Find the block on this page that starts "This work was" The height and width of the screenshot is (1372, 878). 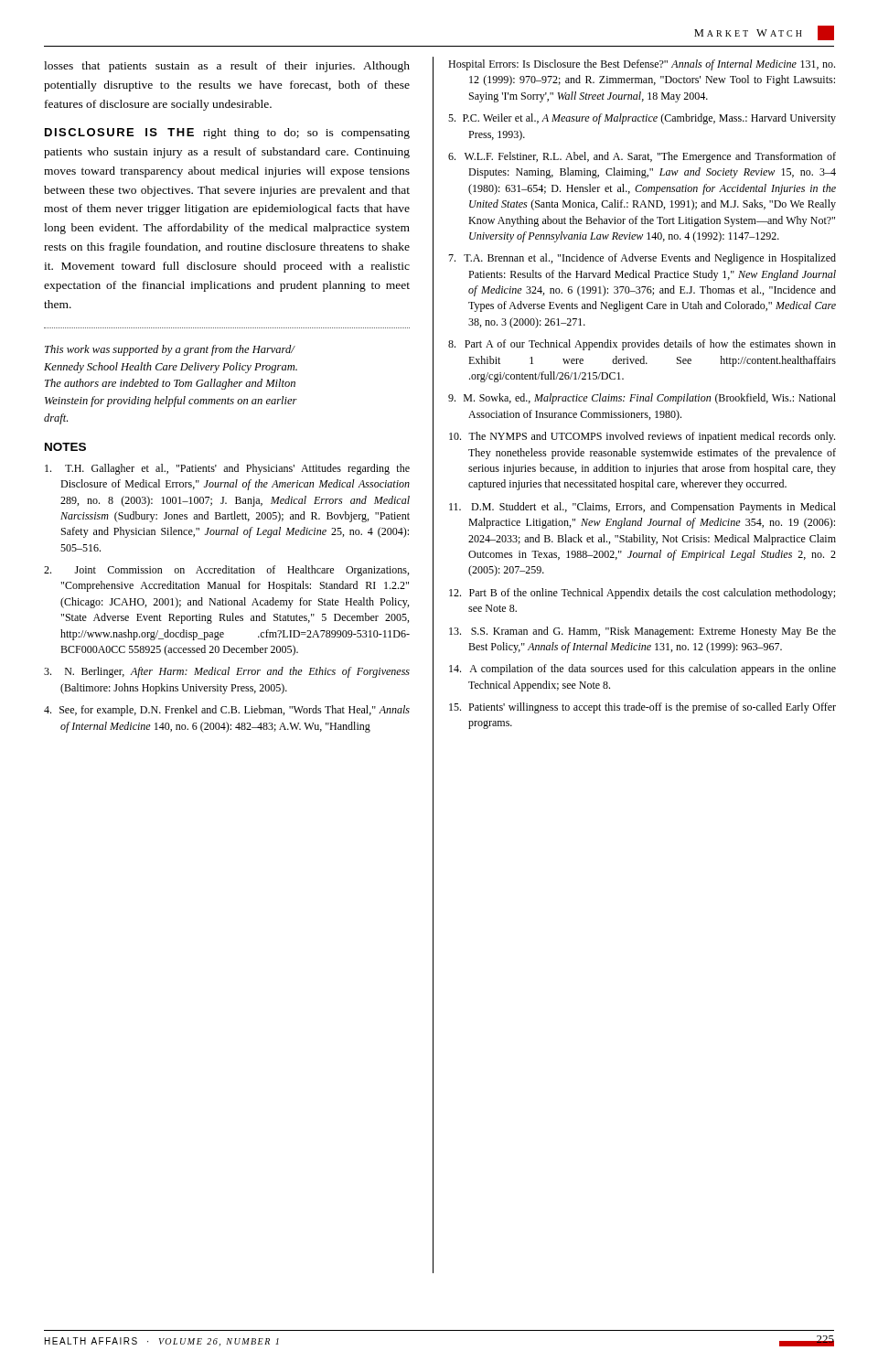(171, 384)
